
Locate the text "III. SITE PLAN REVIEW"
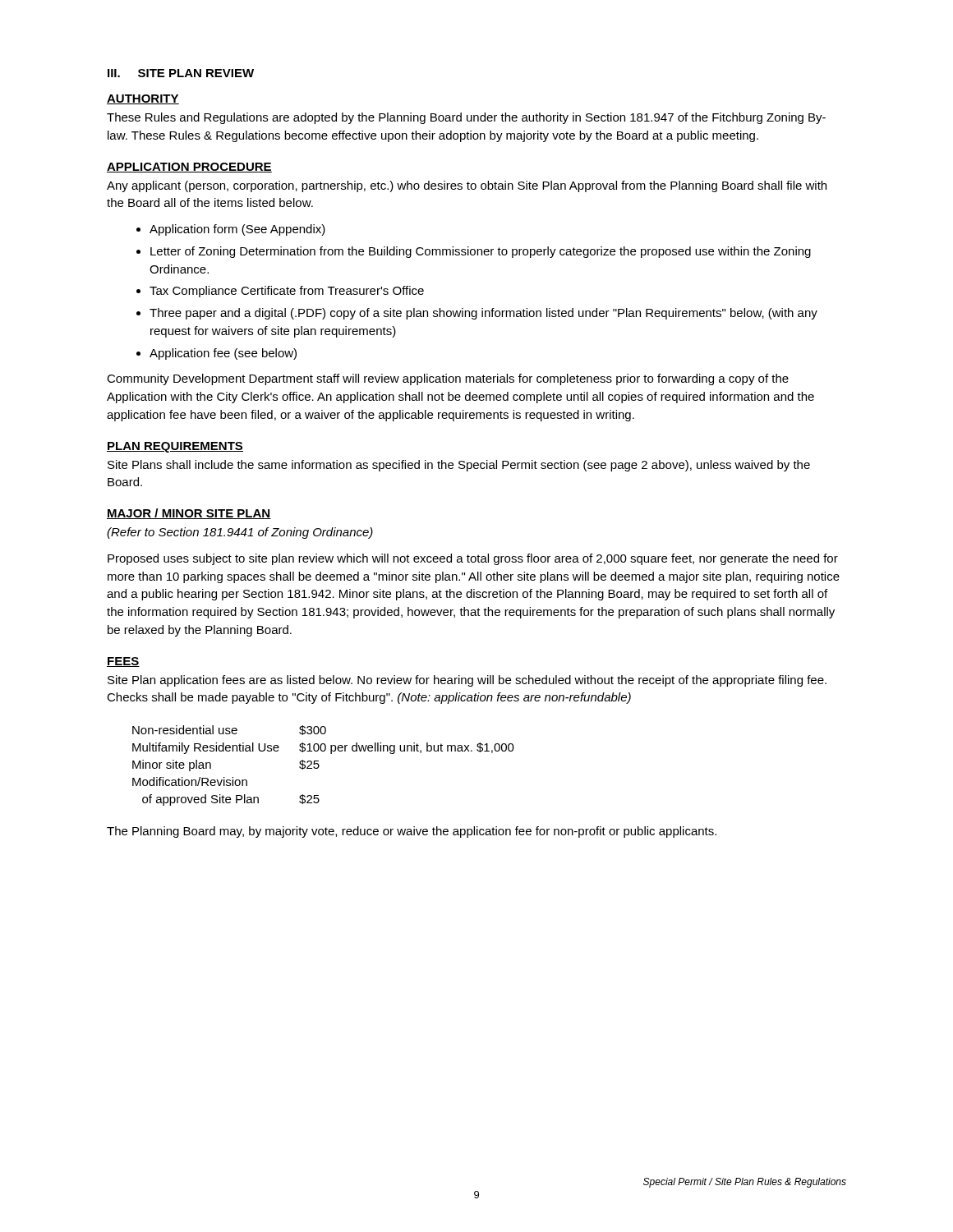[x=180, y=73]
